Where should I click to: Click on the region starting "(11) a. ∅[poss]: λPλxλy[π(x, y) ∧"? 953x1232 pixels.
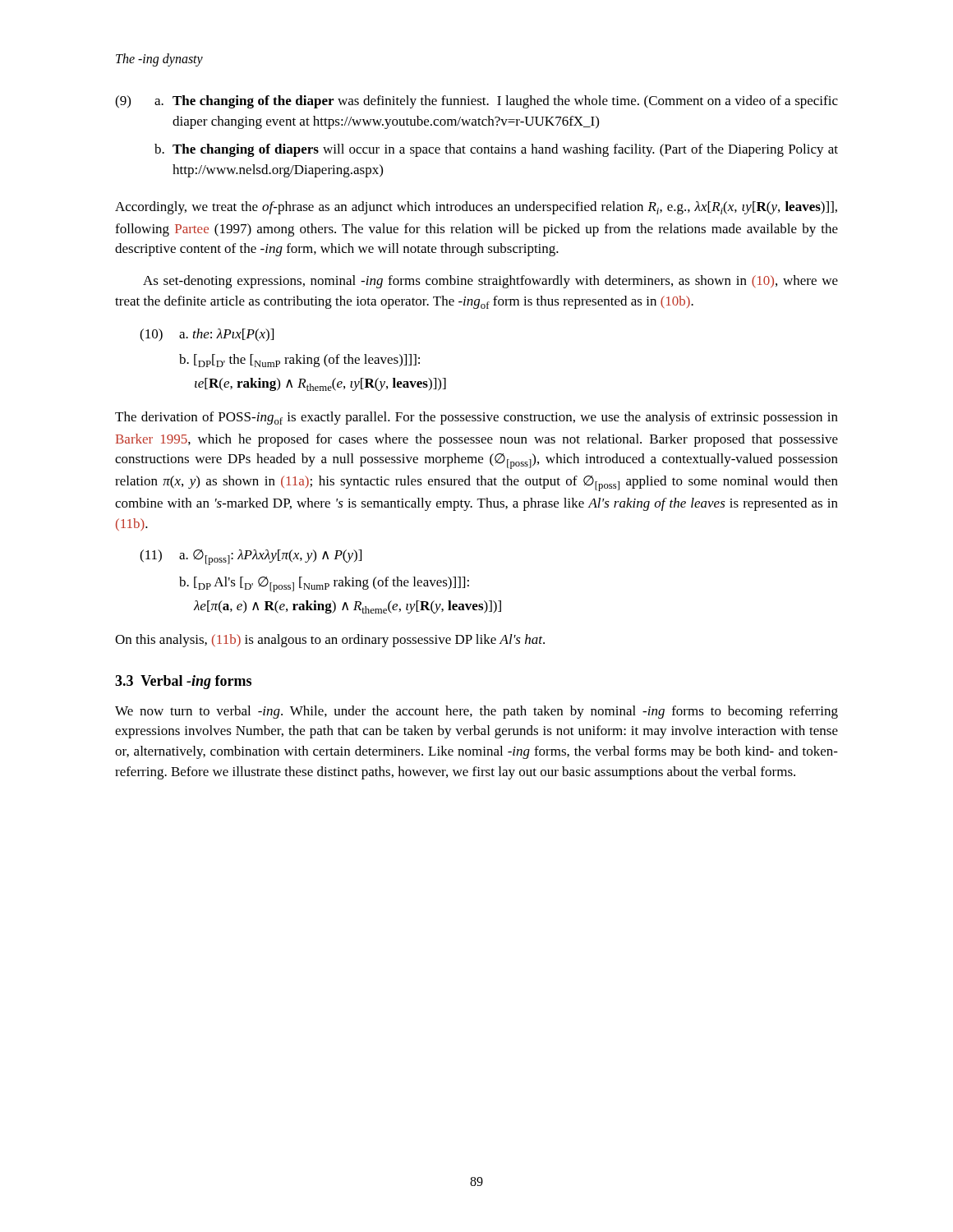pyautogui.click(x=251, y=557)
